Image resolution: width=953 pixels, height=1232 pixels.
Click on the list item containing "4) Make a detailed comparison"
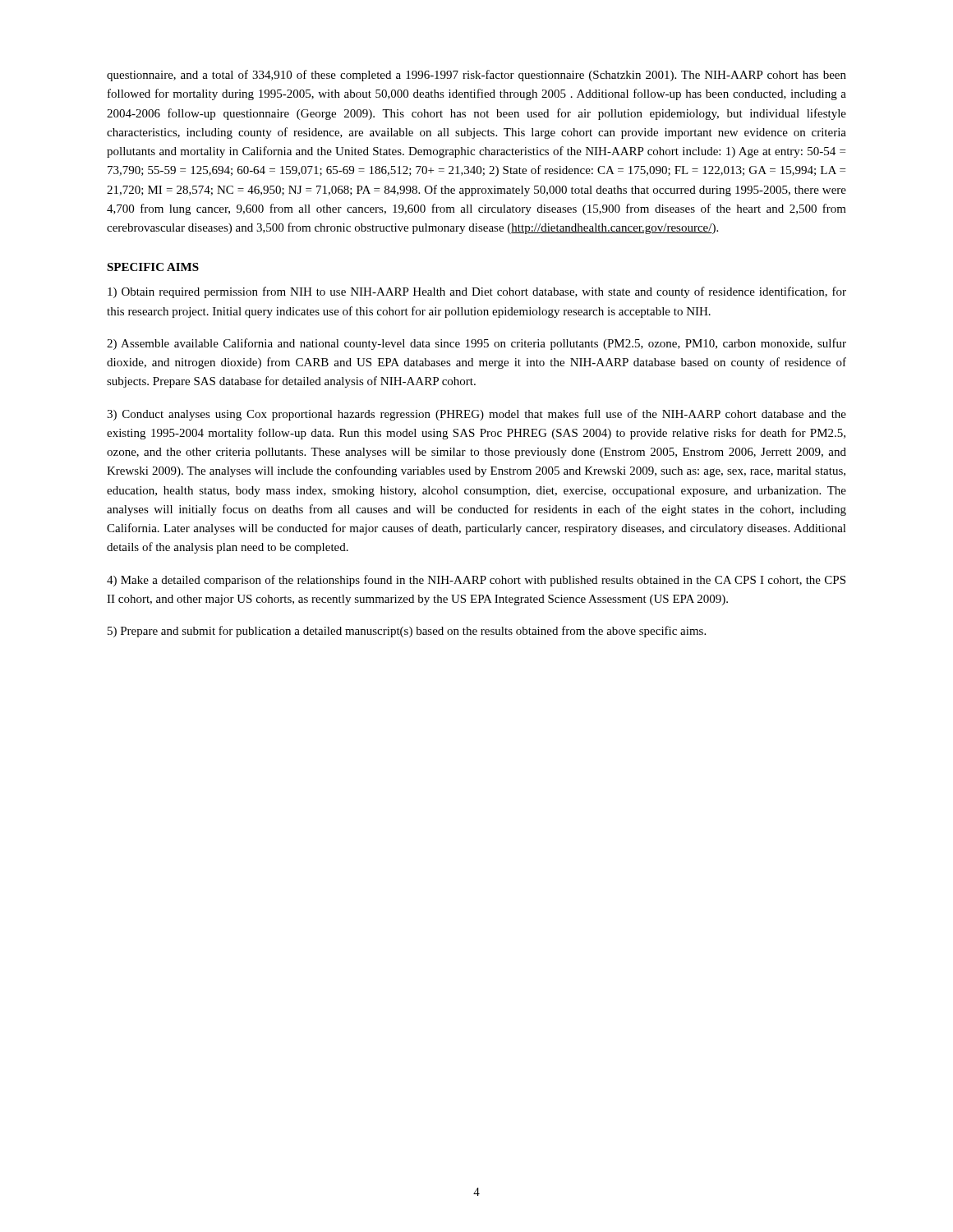476,589
